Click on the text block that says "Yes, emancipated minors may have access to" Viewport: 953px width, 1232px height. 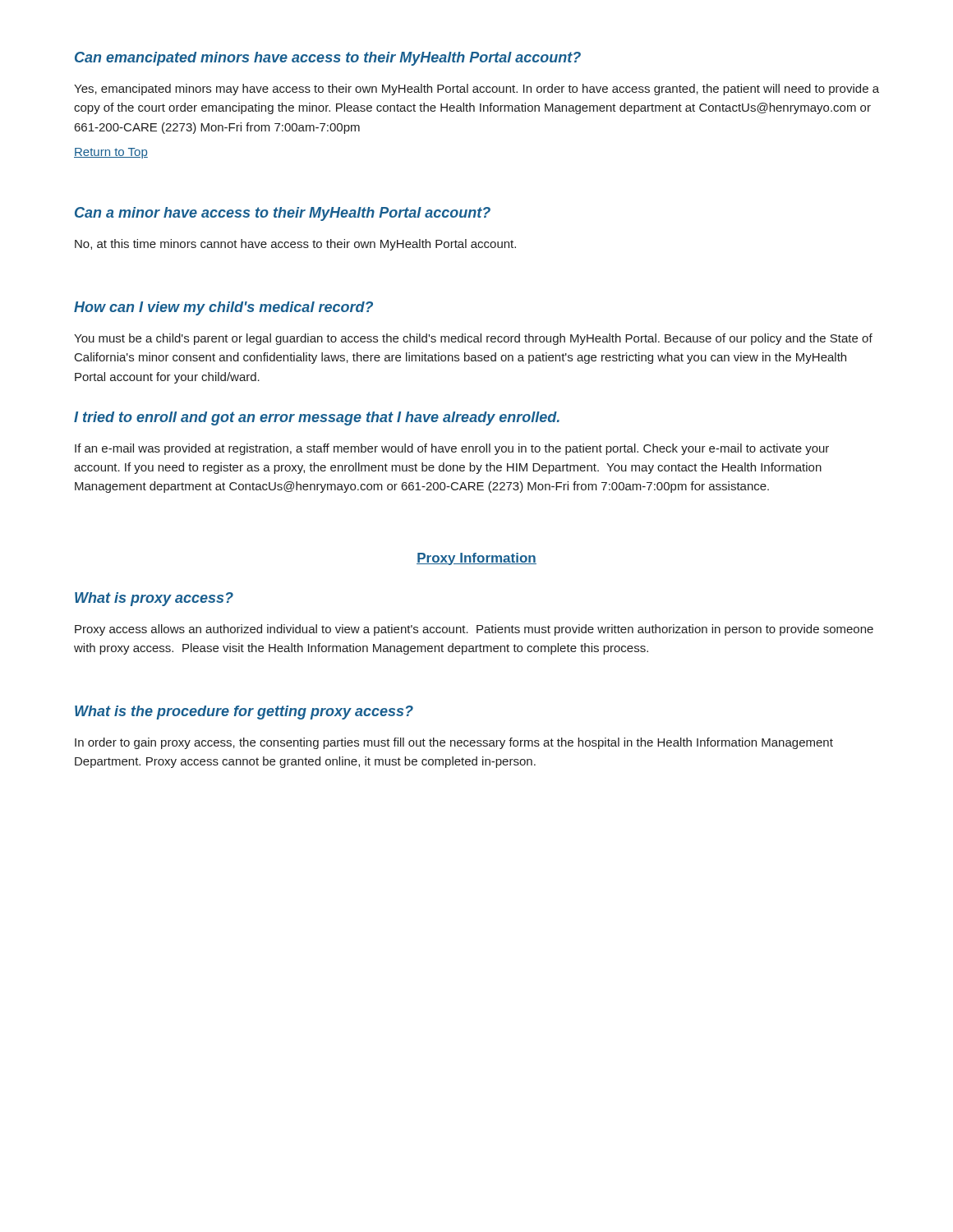[x=476, y=107]
